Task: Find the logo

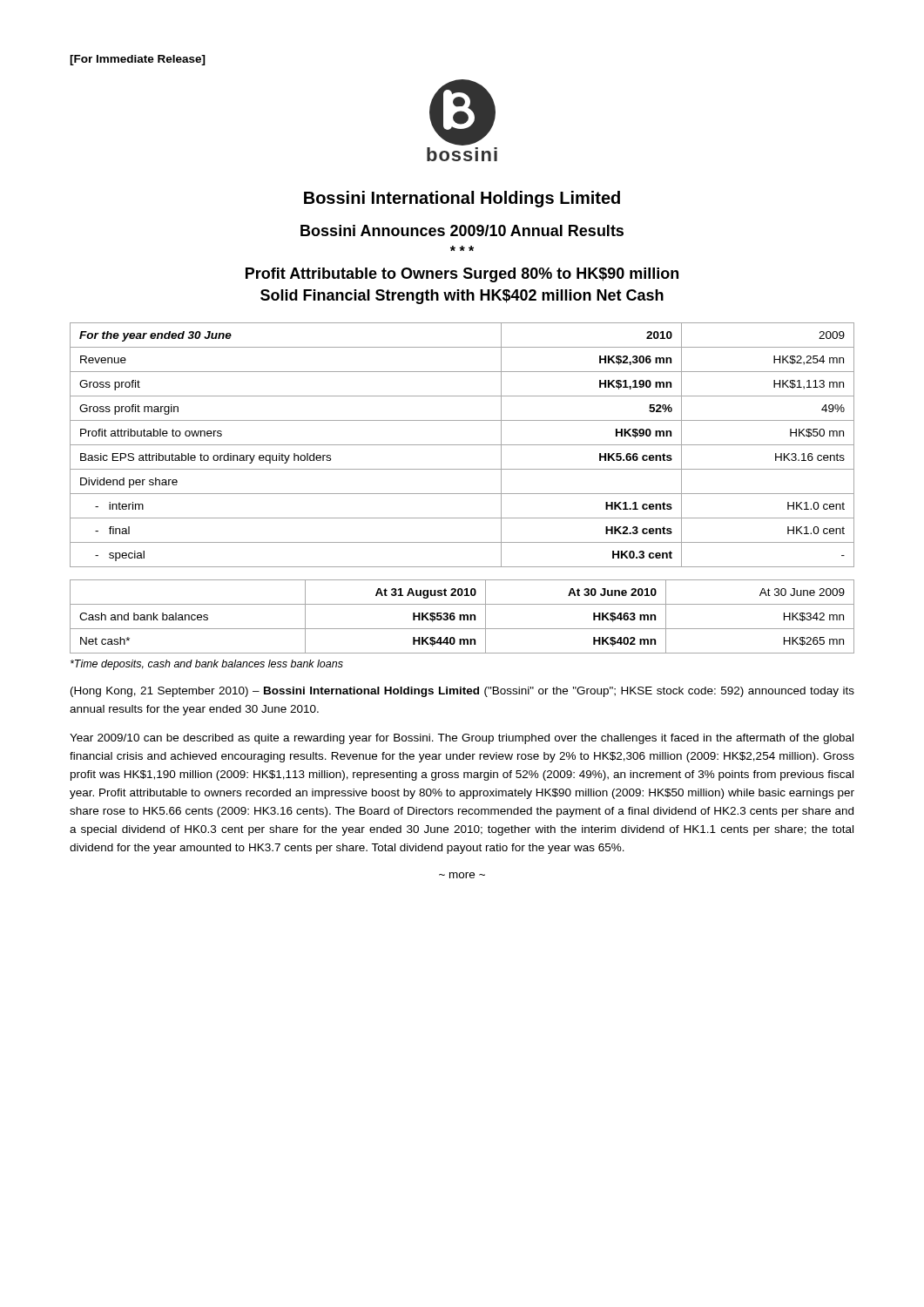Action: 462,125
